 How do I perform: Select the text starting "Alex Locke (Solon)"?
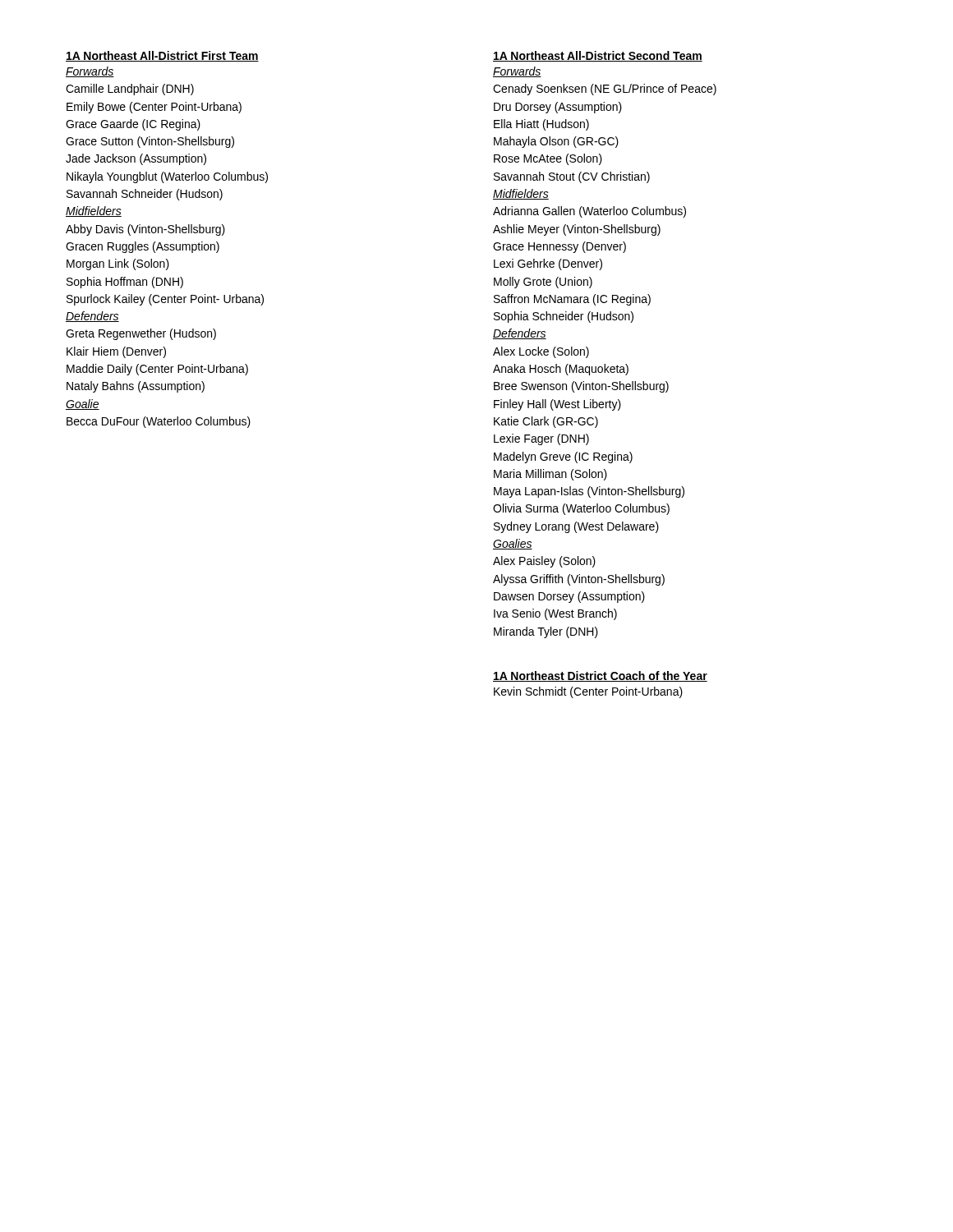[541, 351]
